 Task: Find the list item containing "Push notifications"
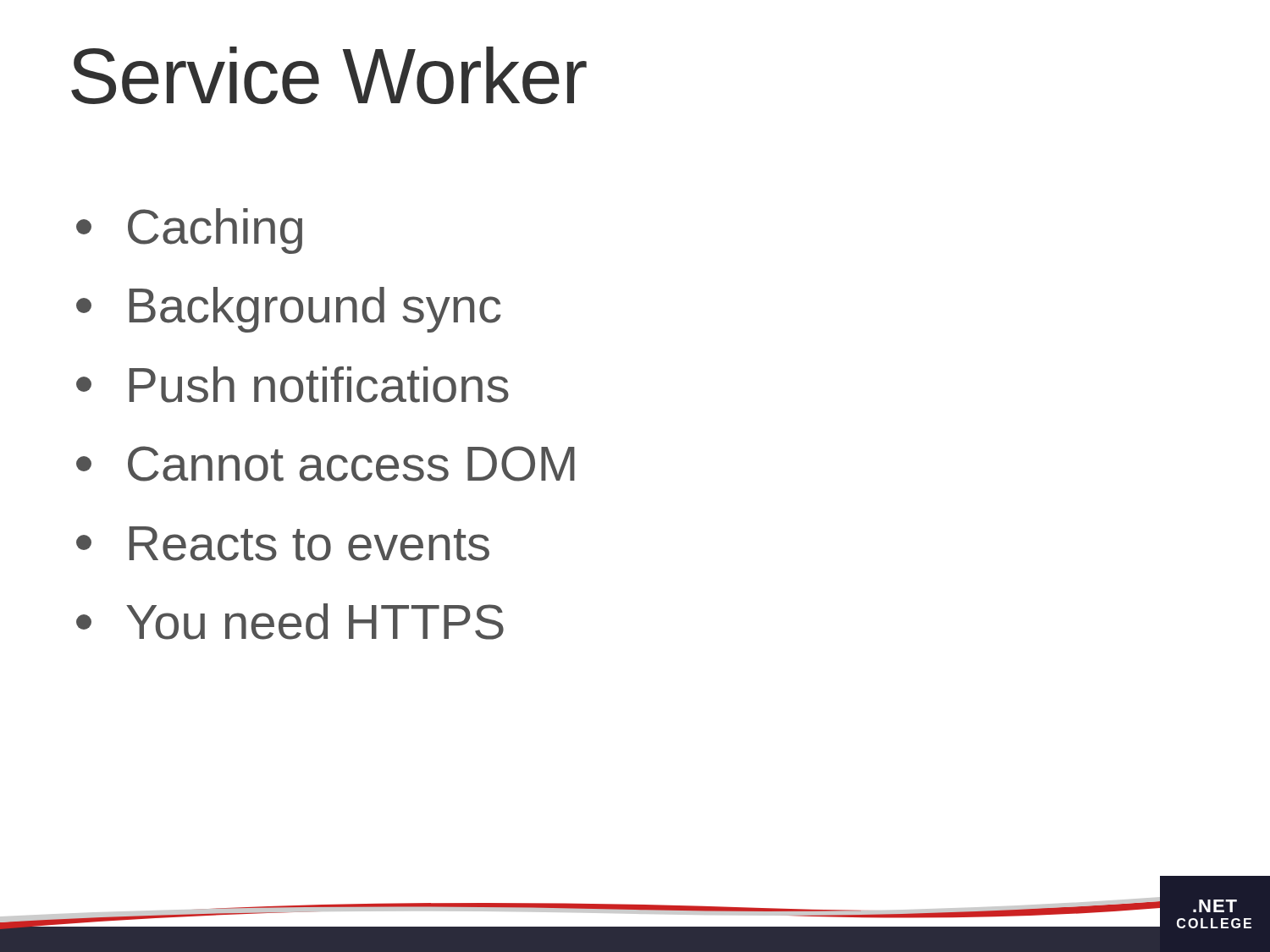(293, 384)
